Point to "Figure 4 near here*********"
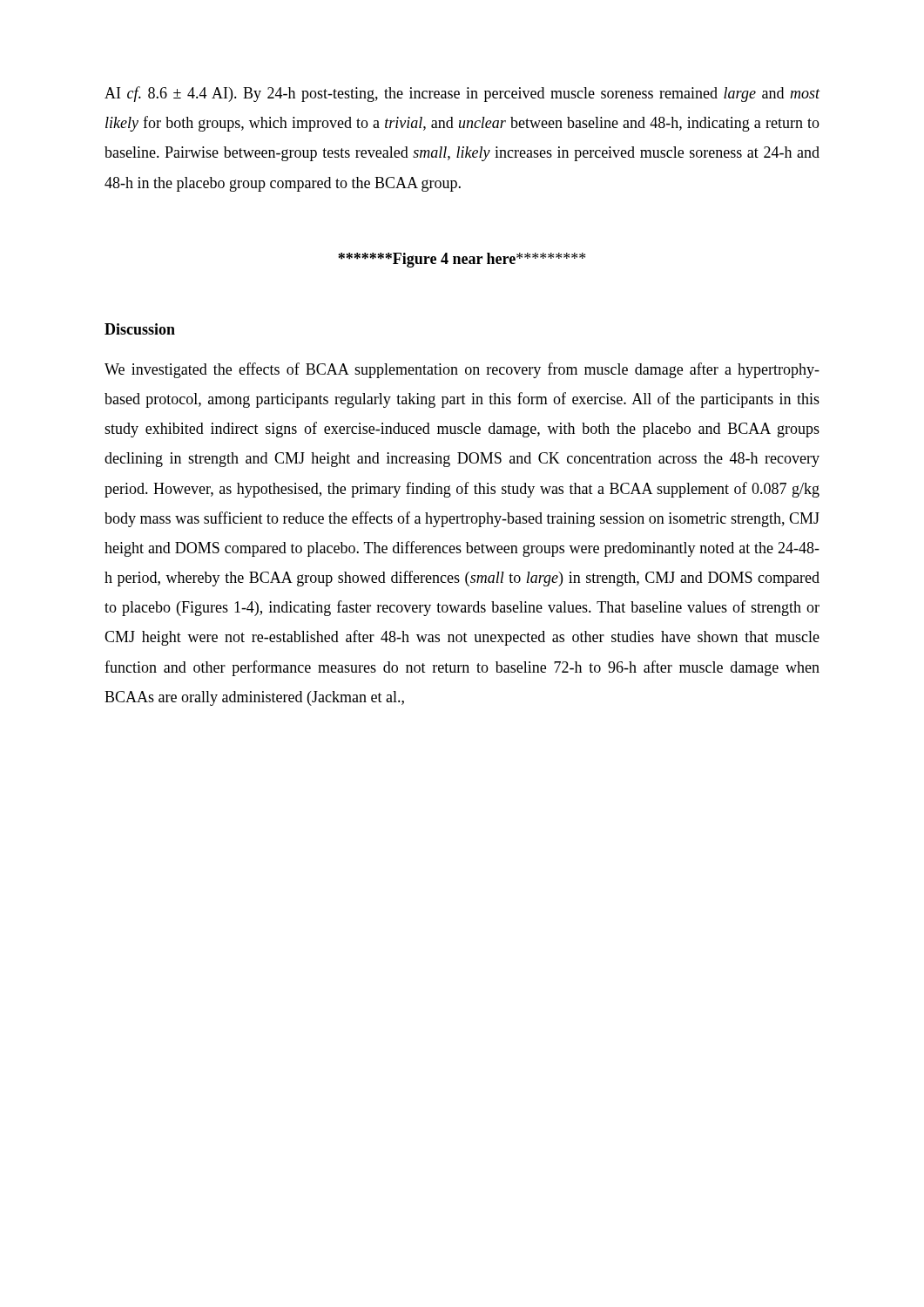The width and height of the screenshot is (924, 1307). (462, 259)
